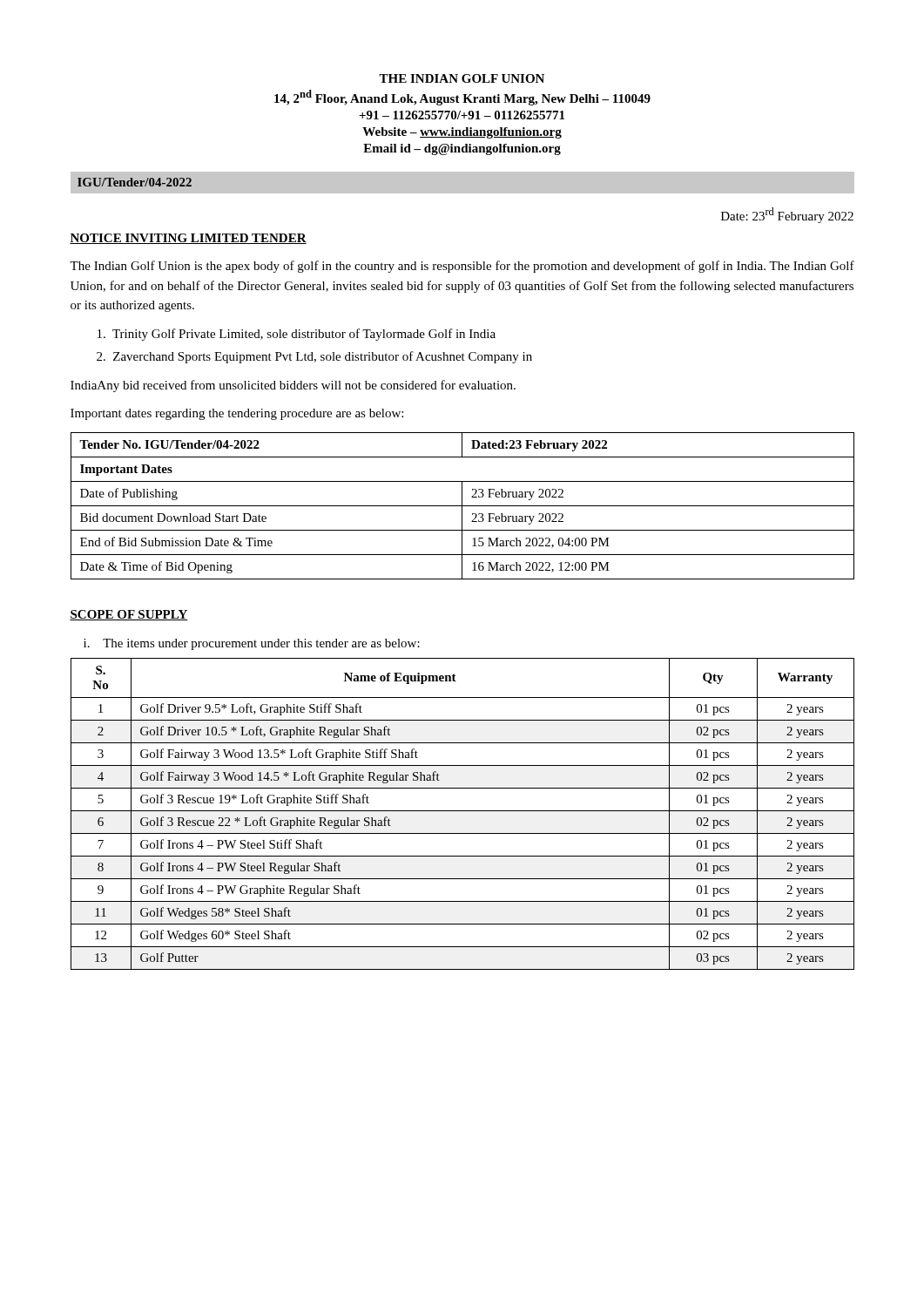The height and width of the screenshot is (1307, 924).
Task: Find "Date: 23rd February 2022" on this page
Action: (x=787, y=214)
